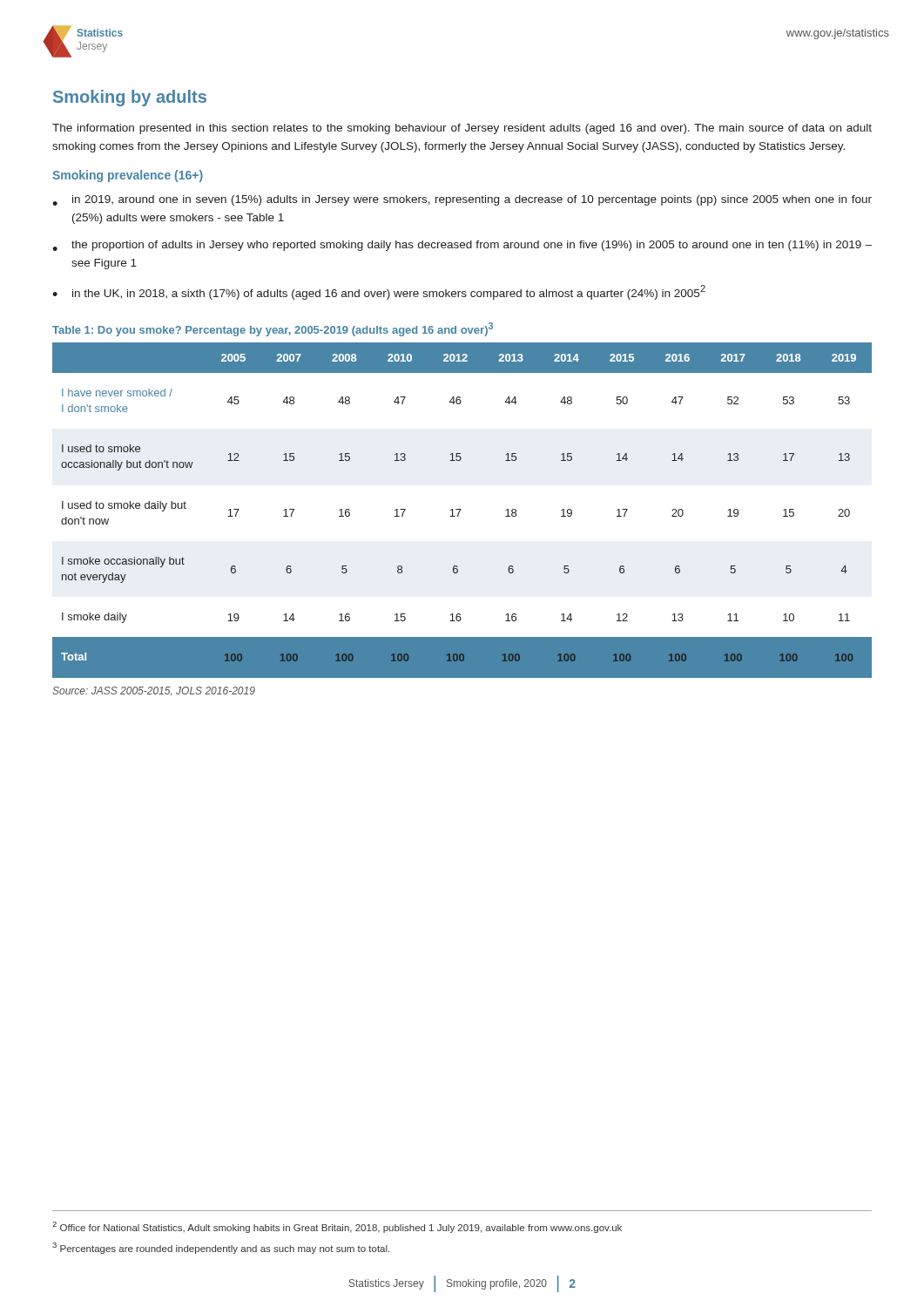Select the element starting "The information presented in"

(x=462, y=137)
